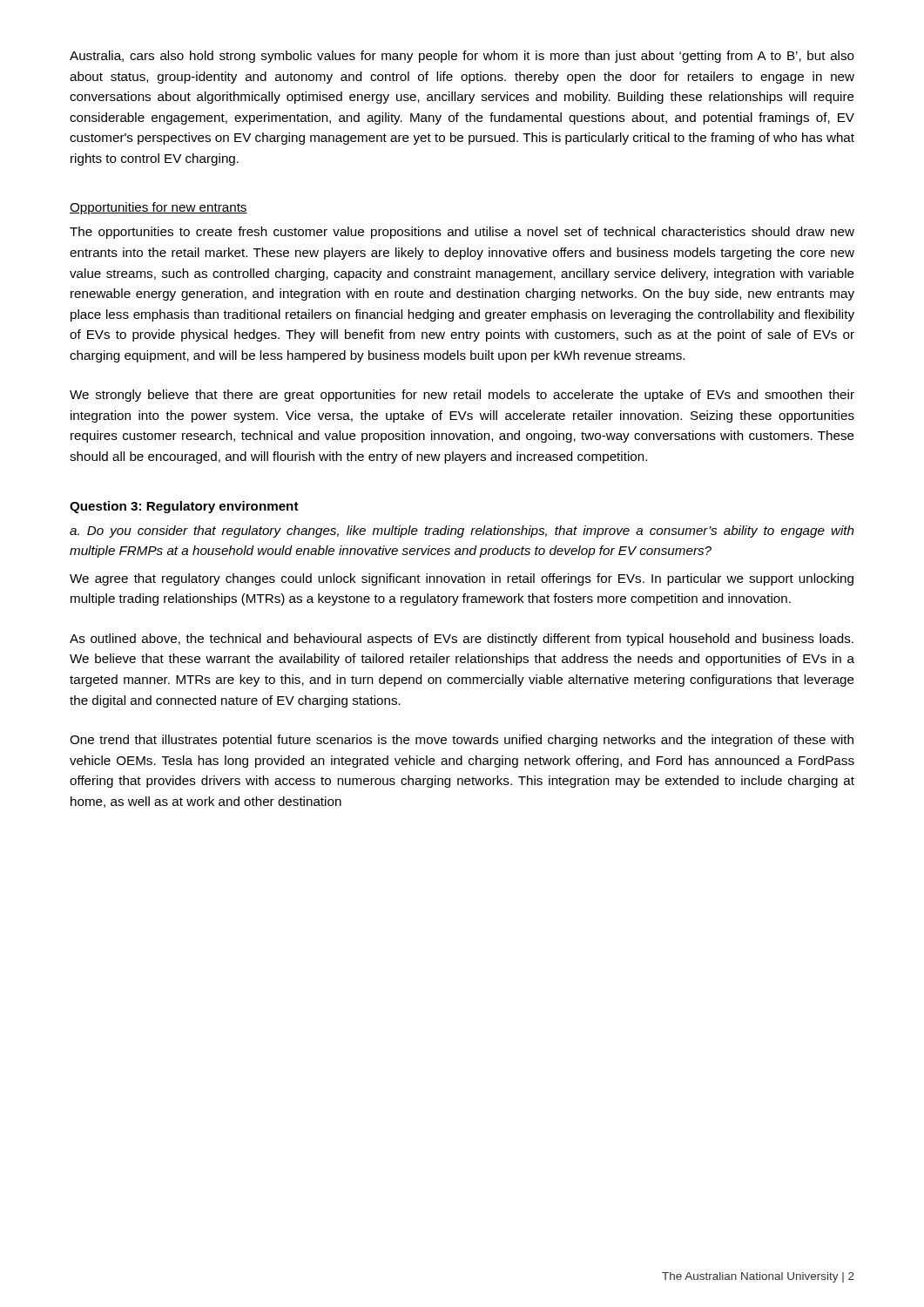Click on the element starting "As outlined above, the"
This screenshot has width=924, height=1307.
pos(462,669)
